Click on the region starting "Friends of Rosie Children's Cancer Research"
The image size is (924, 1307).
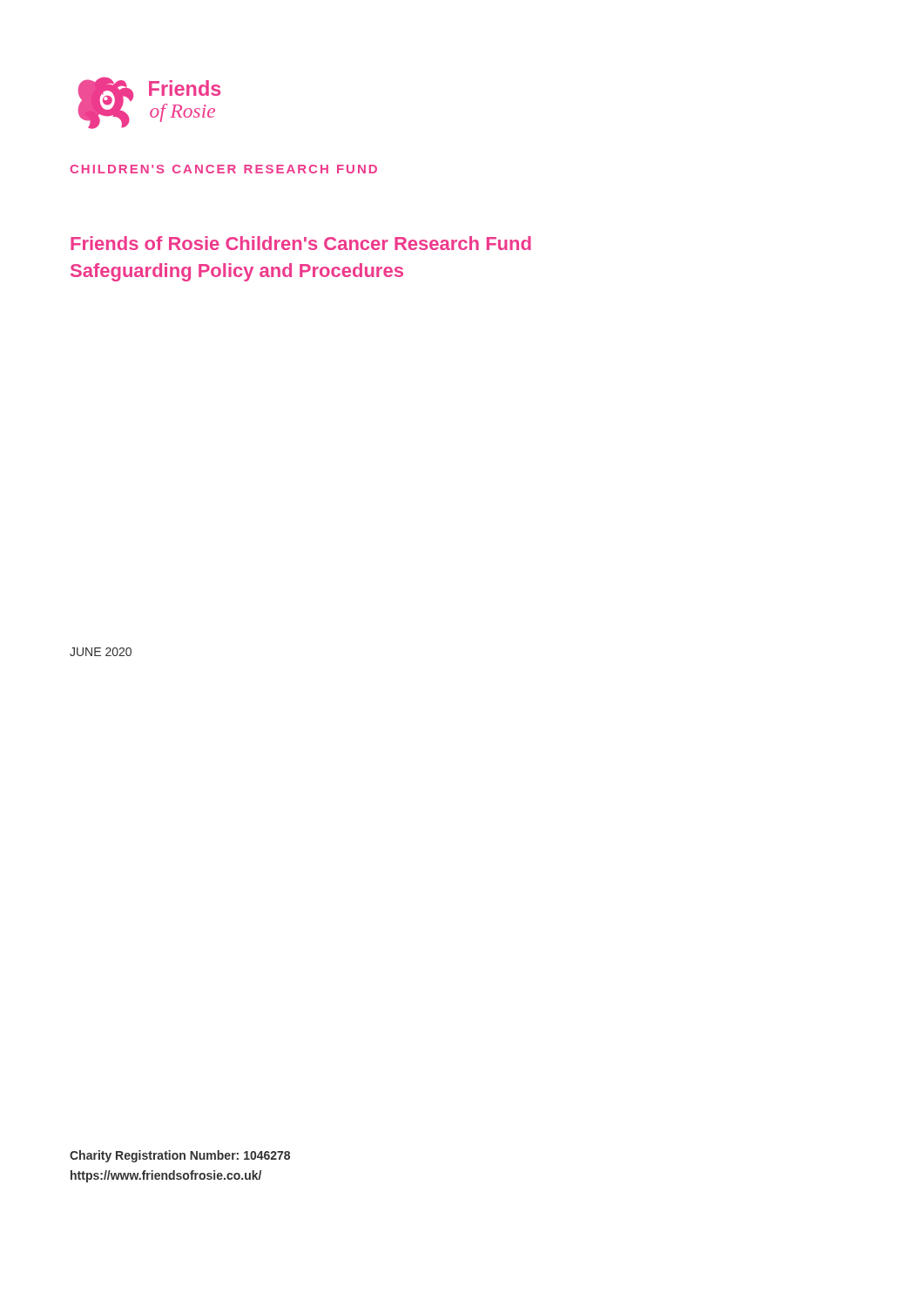tap(301, 257)
